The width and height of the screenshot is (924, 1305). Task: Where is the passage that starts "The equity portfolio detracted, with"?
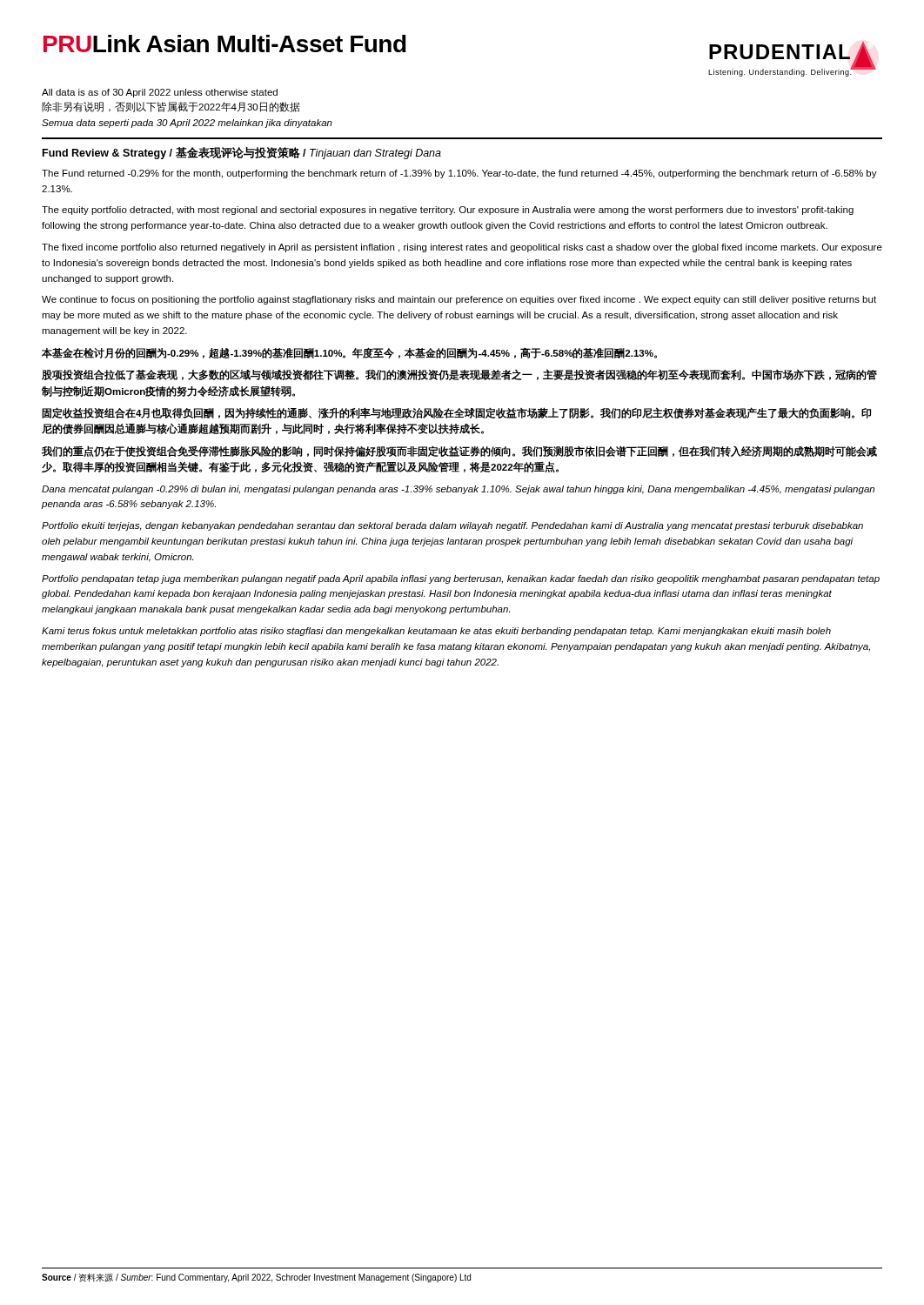point(448,218)
